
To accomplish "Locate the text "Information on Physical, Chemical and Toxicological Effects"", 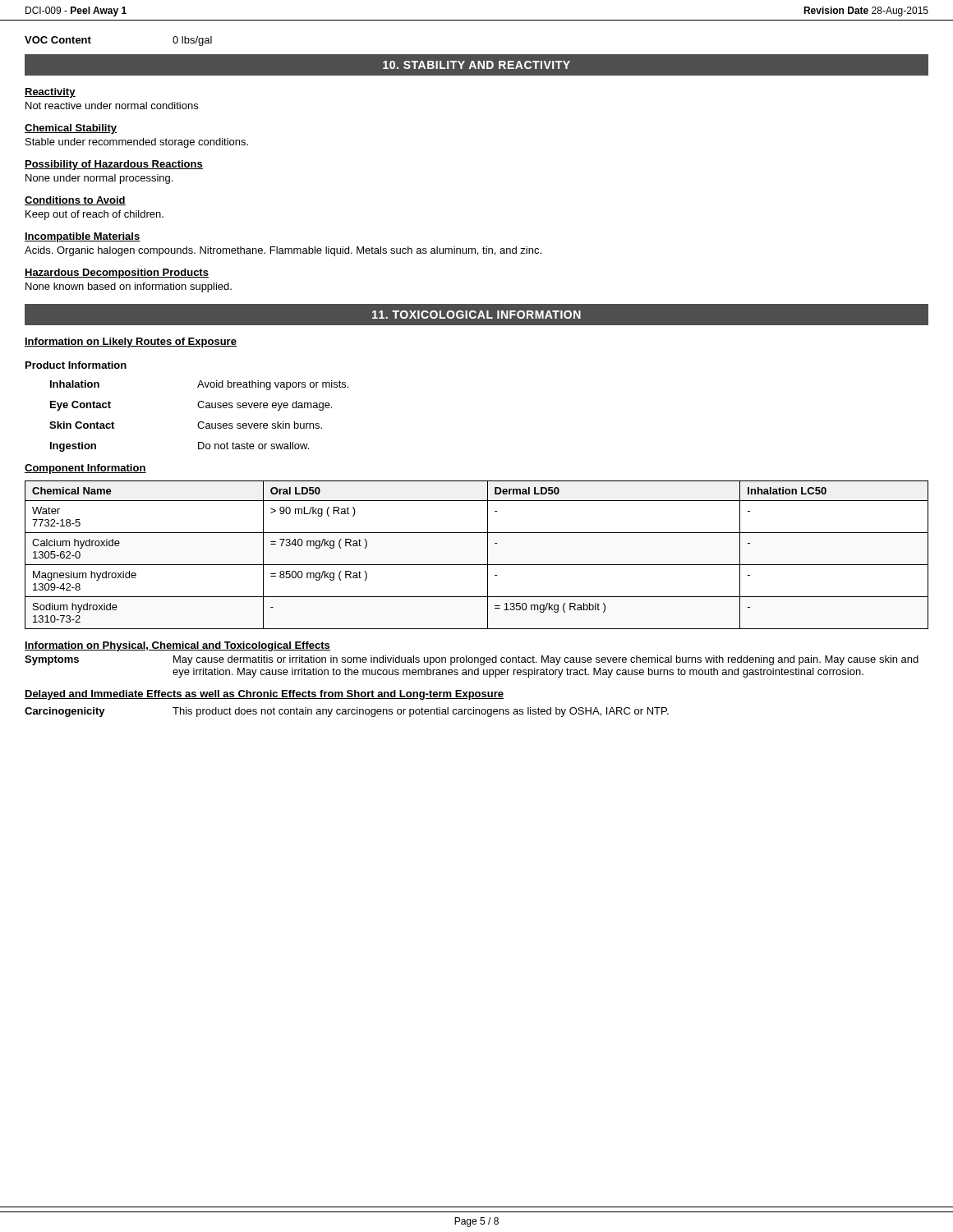I will point(177,645).
